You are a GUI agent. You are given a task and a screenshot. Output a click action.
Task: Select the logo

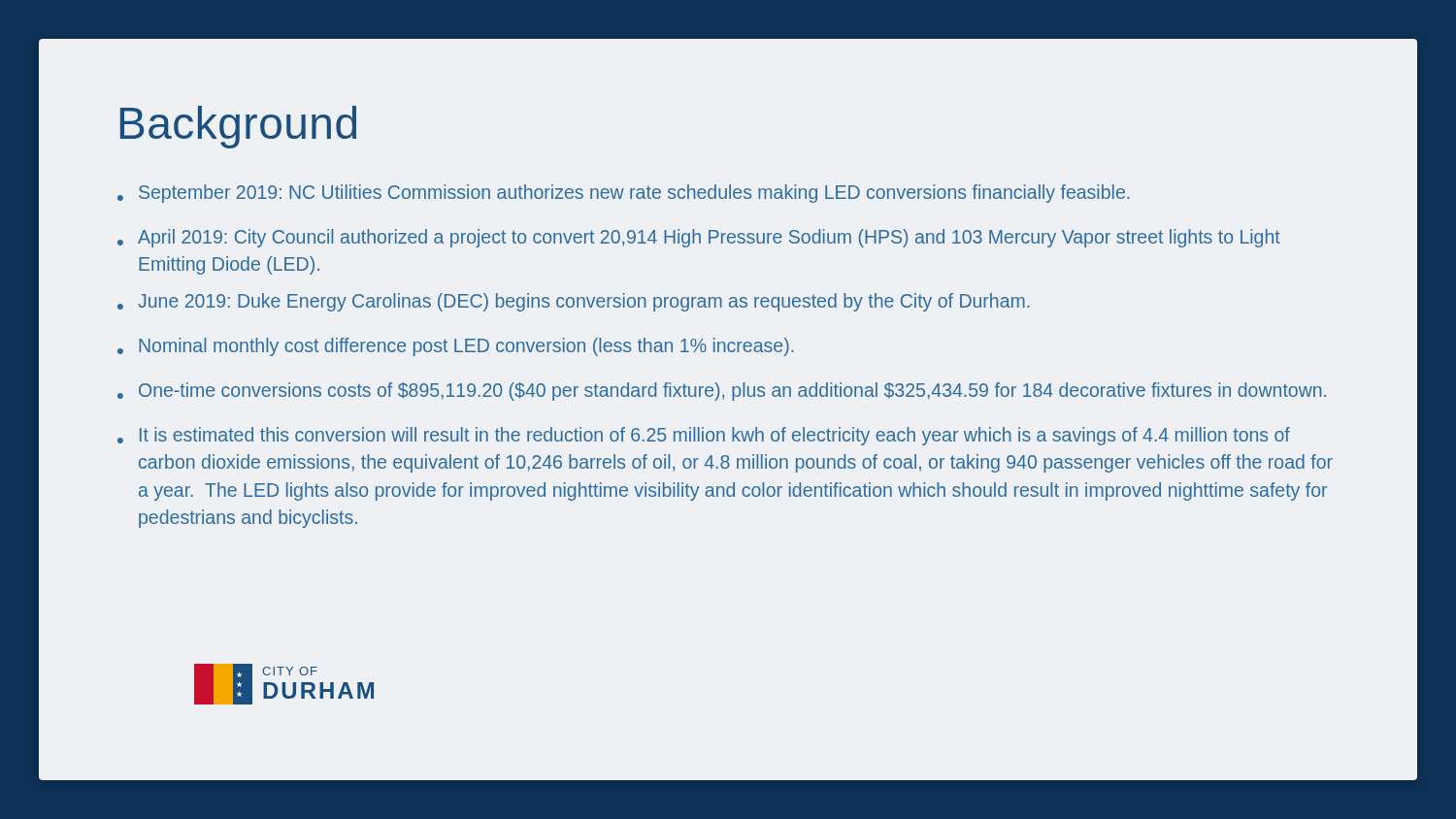[286, 684]
